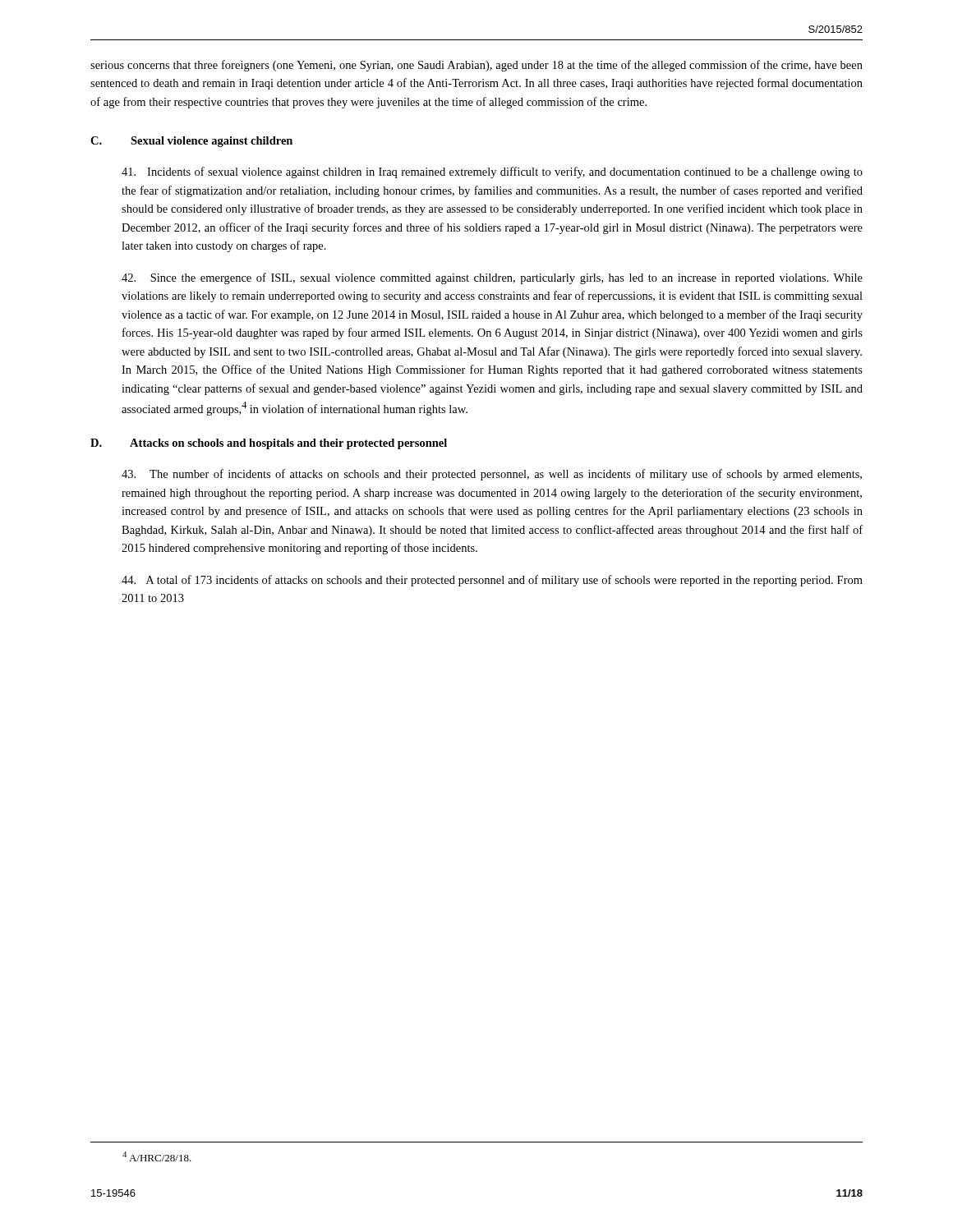
Task: Find the block on this page that starts "serious concerns that three"
Action: [x=476, y=83]
